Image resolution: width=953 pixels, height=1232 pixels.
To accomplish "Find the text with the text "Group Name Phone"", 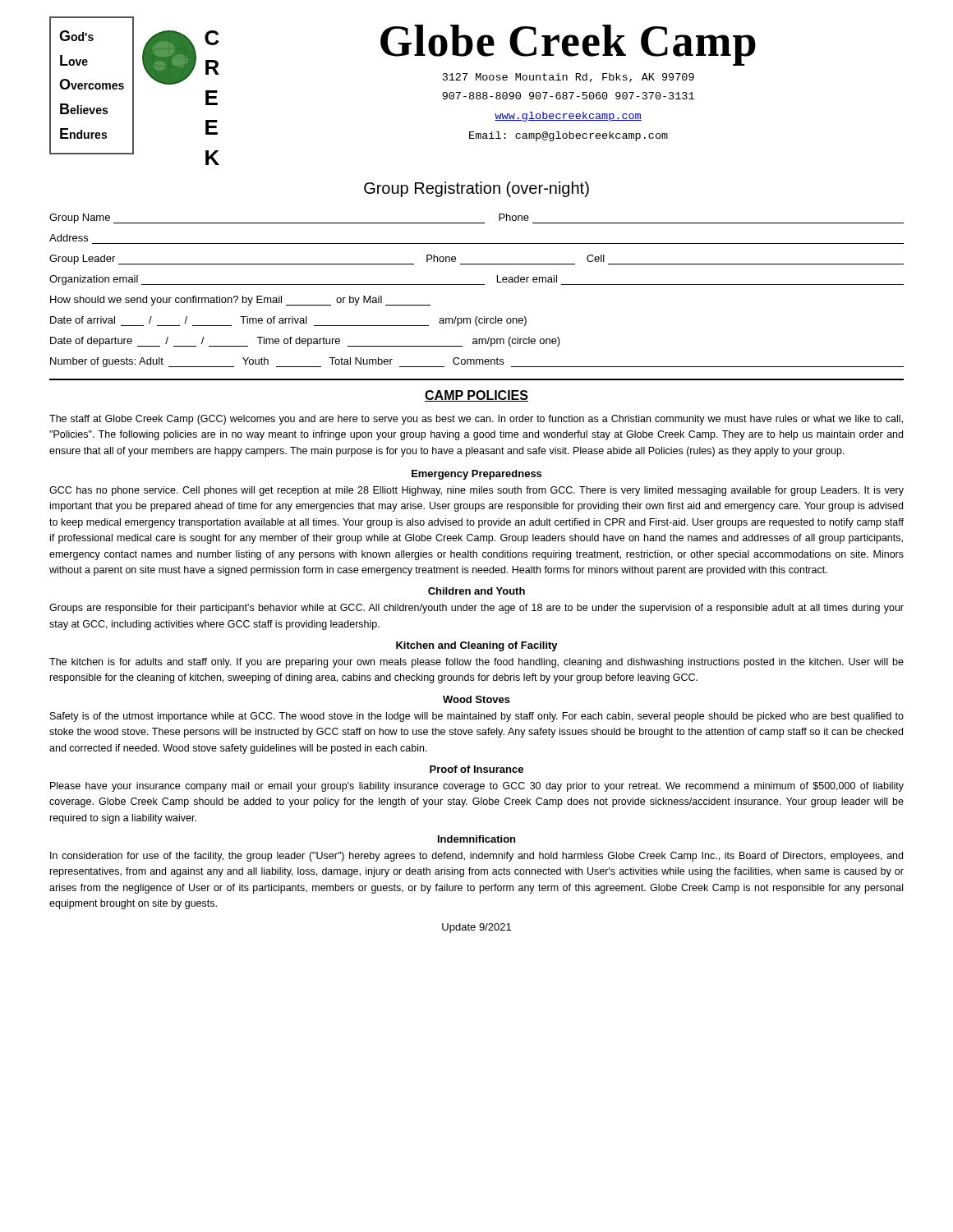I will 476,216.
